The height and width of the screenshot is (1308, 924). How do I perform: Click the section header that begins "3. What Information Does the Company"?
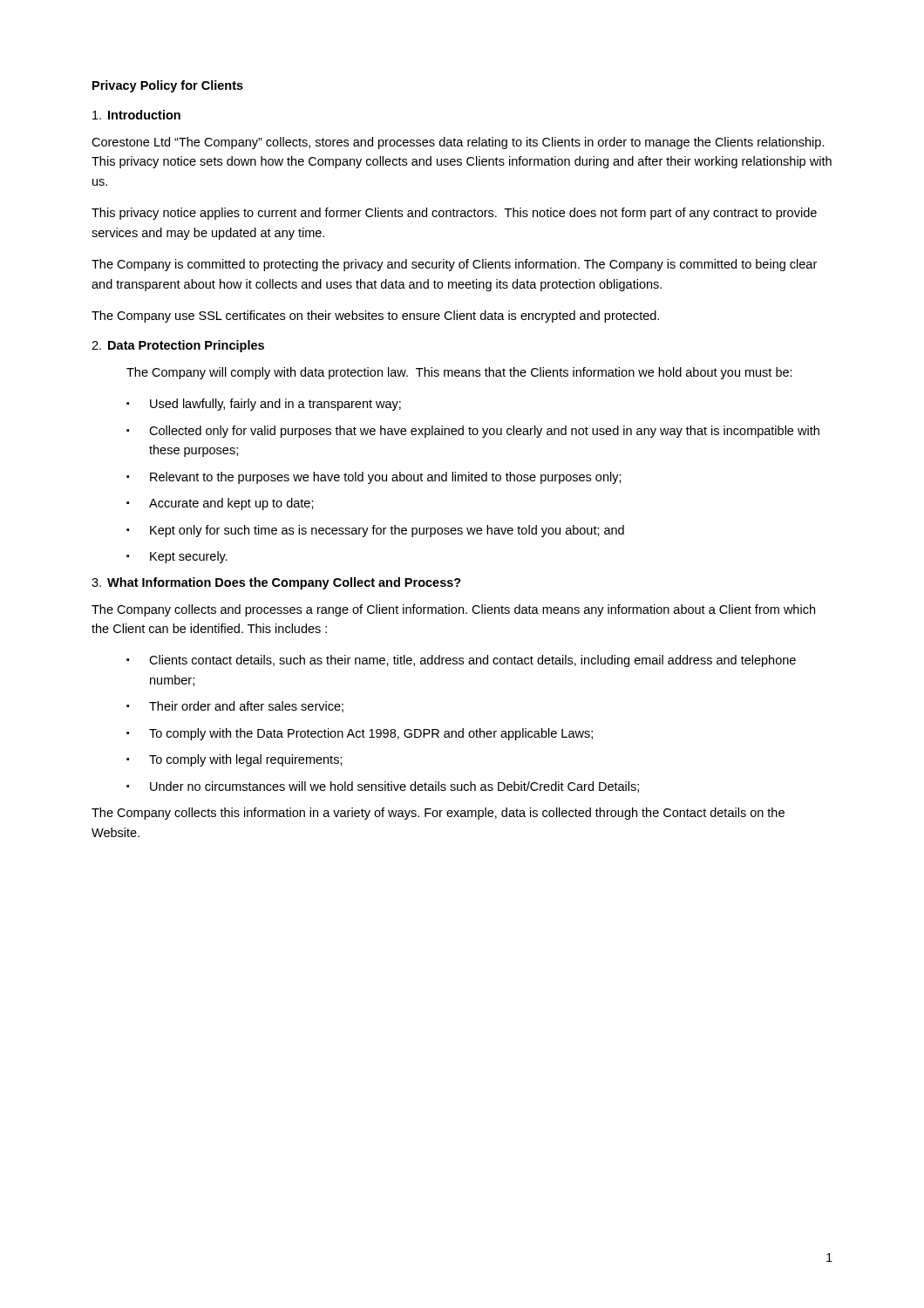coord(276,582)
